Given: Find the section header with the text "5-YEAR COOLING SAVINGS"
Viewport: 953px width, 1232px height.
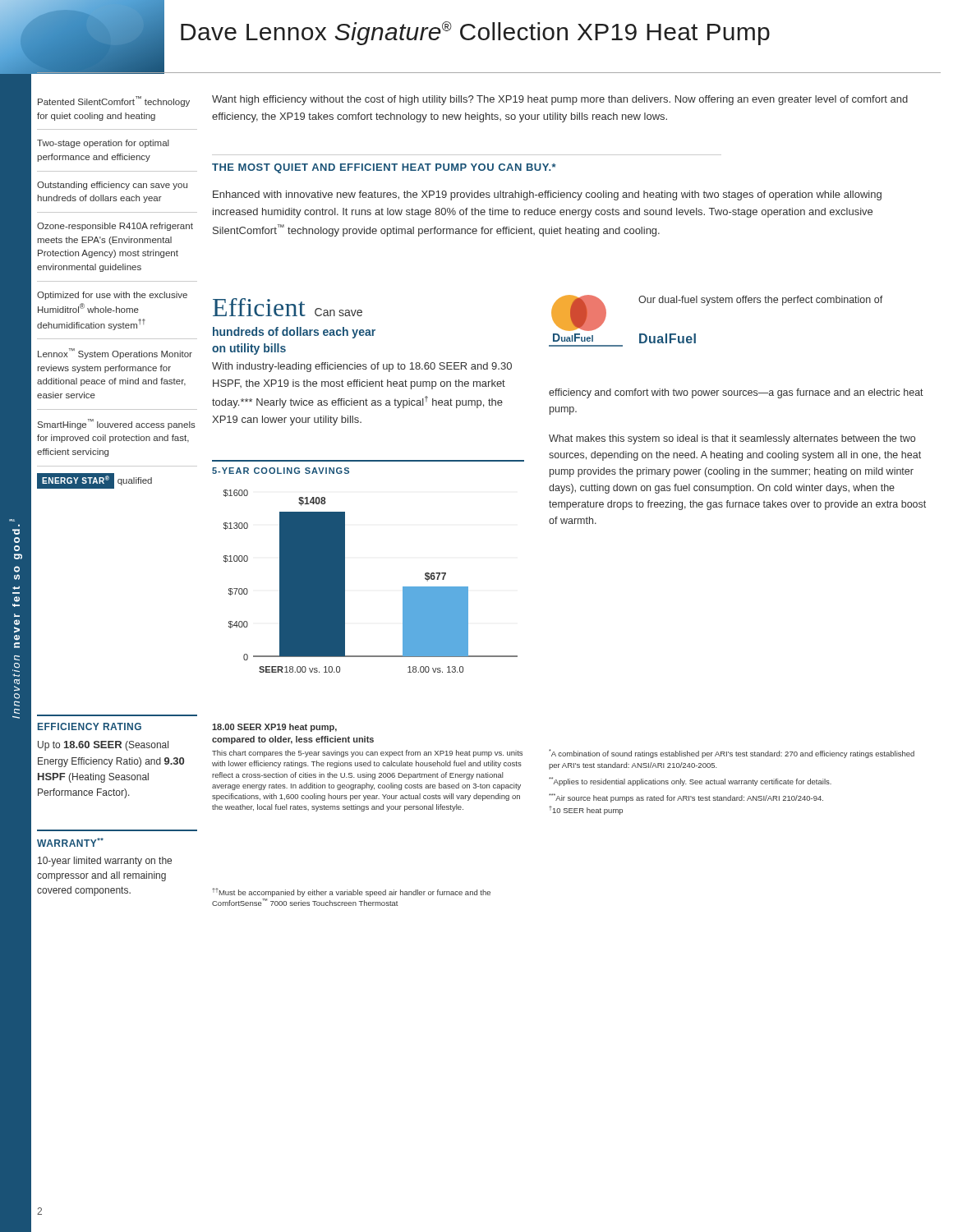Looking at the screenshot, I should click(281, 471).
